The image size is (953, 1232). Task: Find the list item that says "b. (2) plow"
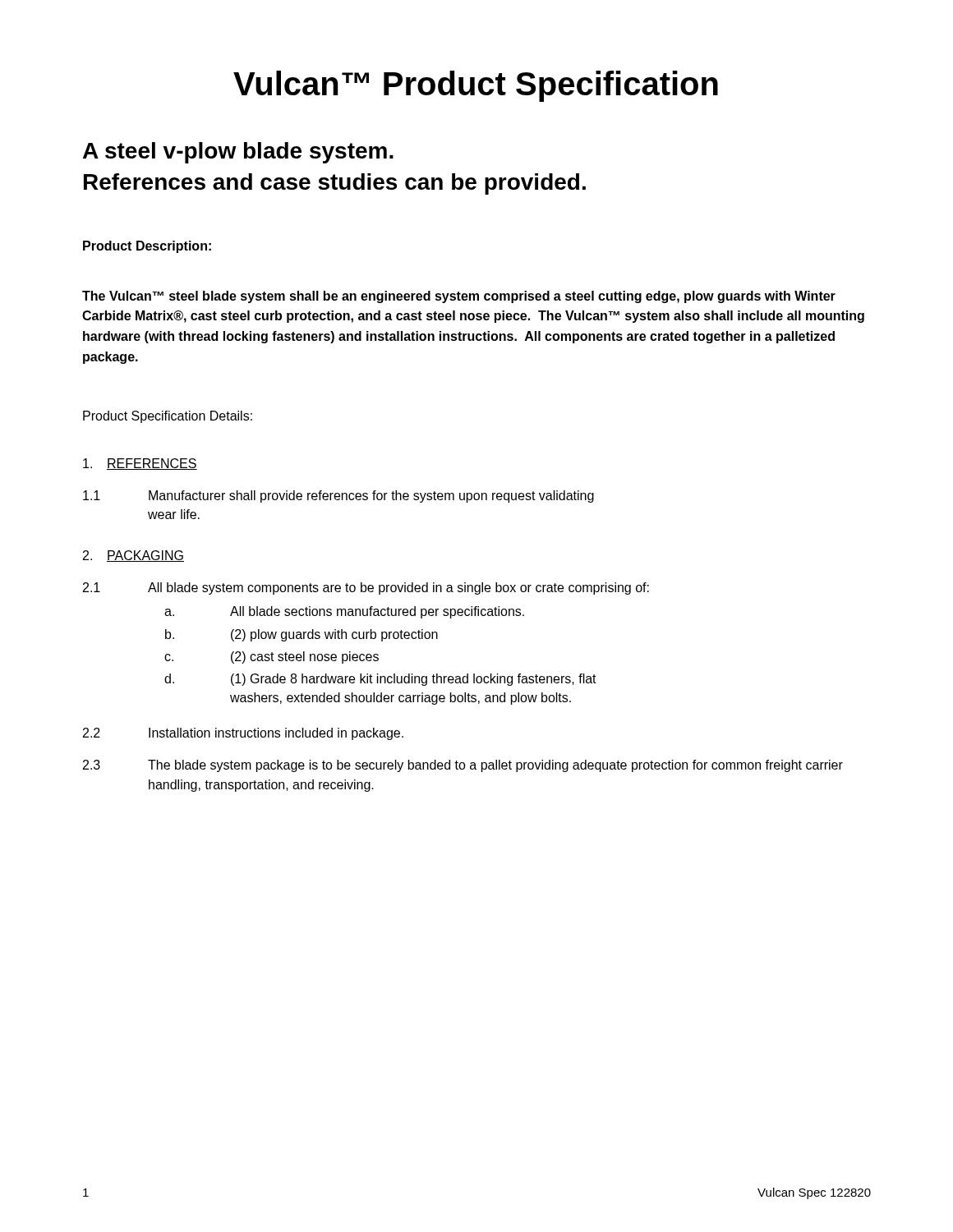click(302, 635)
